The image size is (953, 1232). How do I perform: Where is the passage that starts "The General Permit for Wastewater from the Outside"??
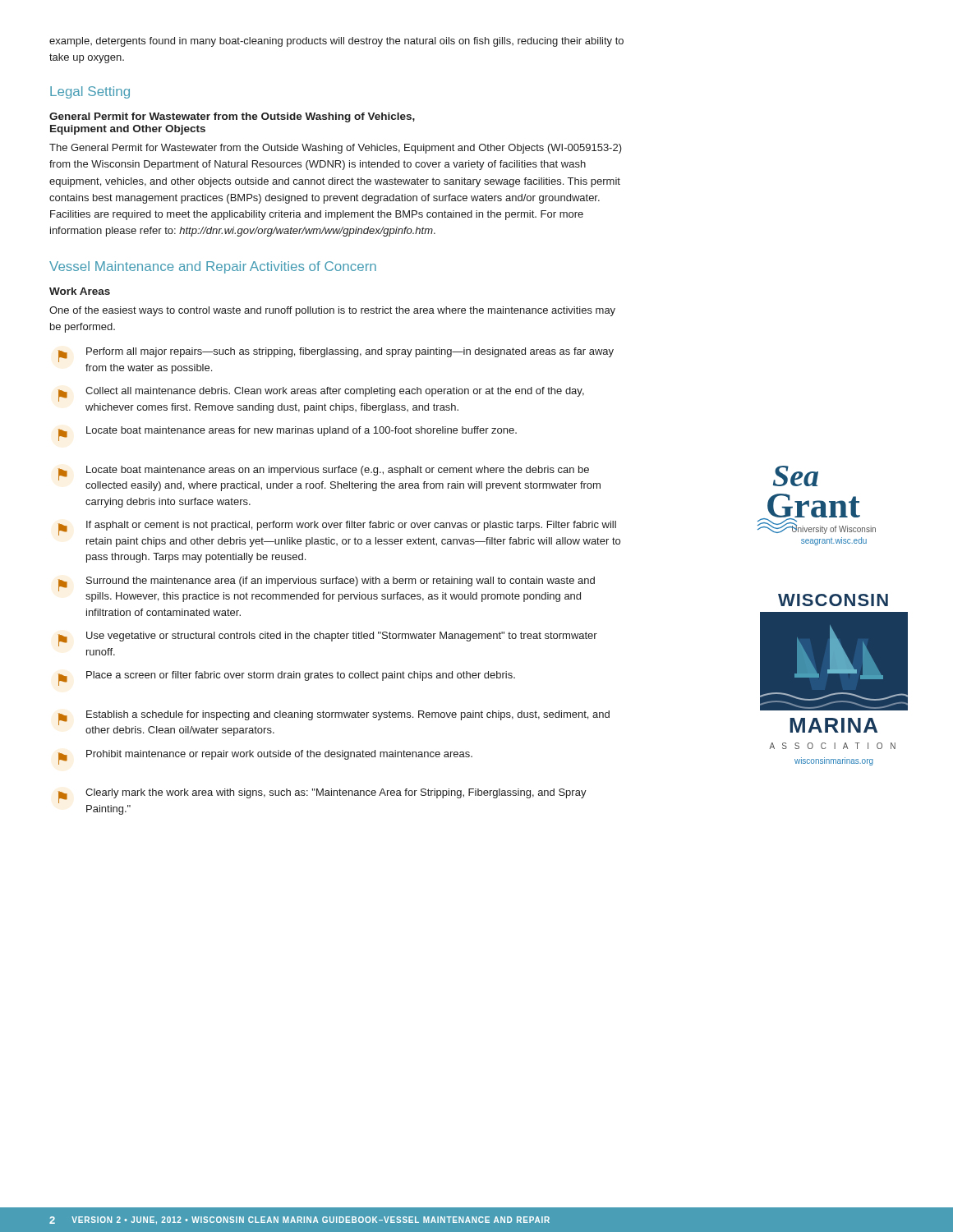pos(337,189)
